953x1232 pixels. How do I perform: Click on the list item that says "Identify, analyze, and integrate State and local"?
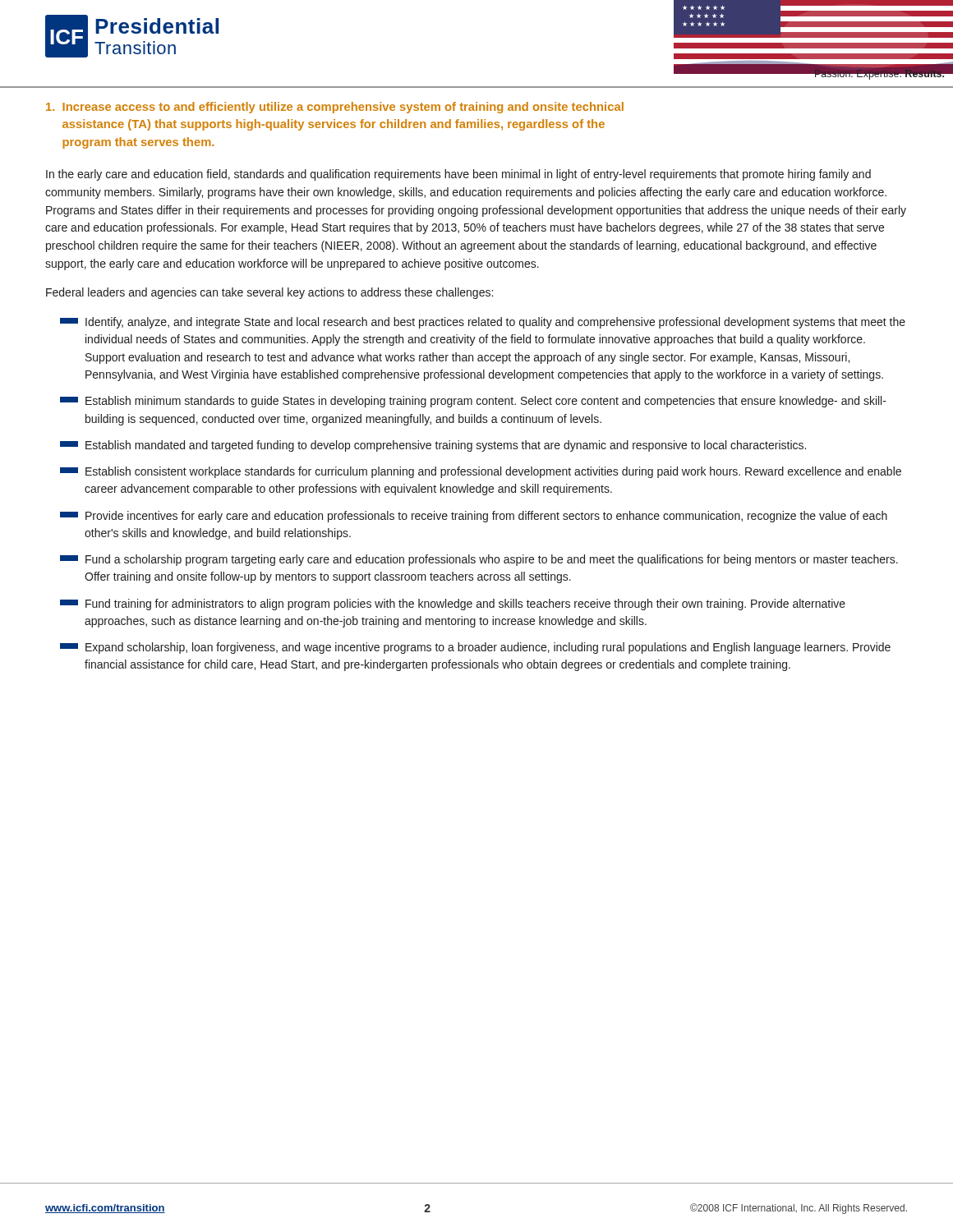click(x=484, y=349)
